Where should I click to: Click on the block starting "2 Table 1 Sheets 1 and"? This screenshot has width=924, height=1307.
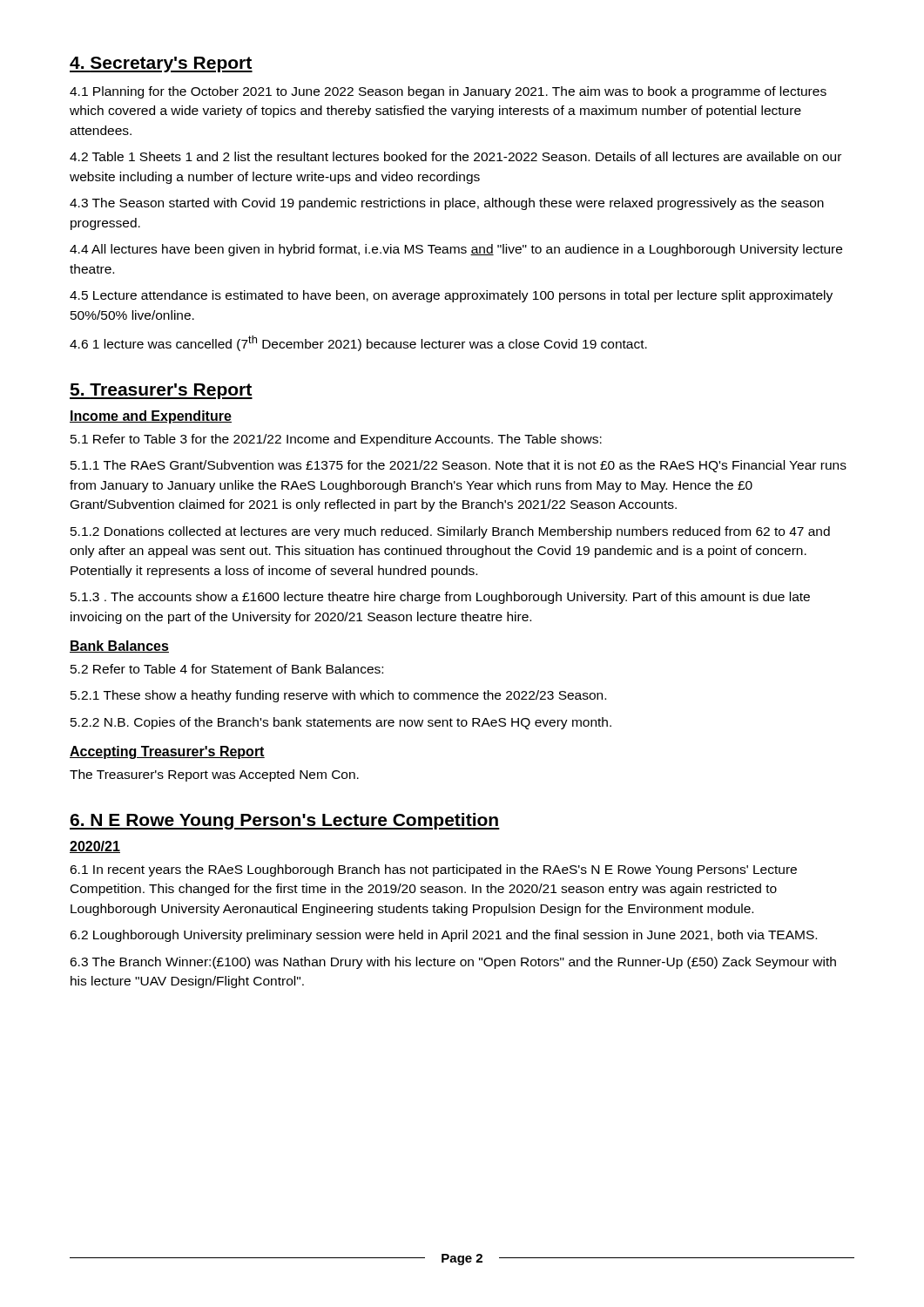point(462,167)
